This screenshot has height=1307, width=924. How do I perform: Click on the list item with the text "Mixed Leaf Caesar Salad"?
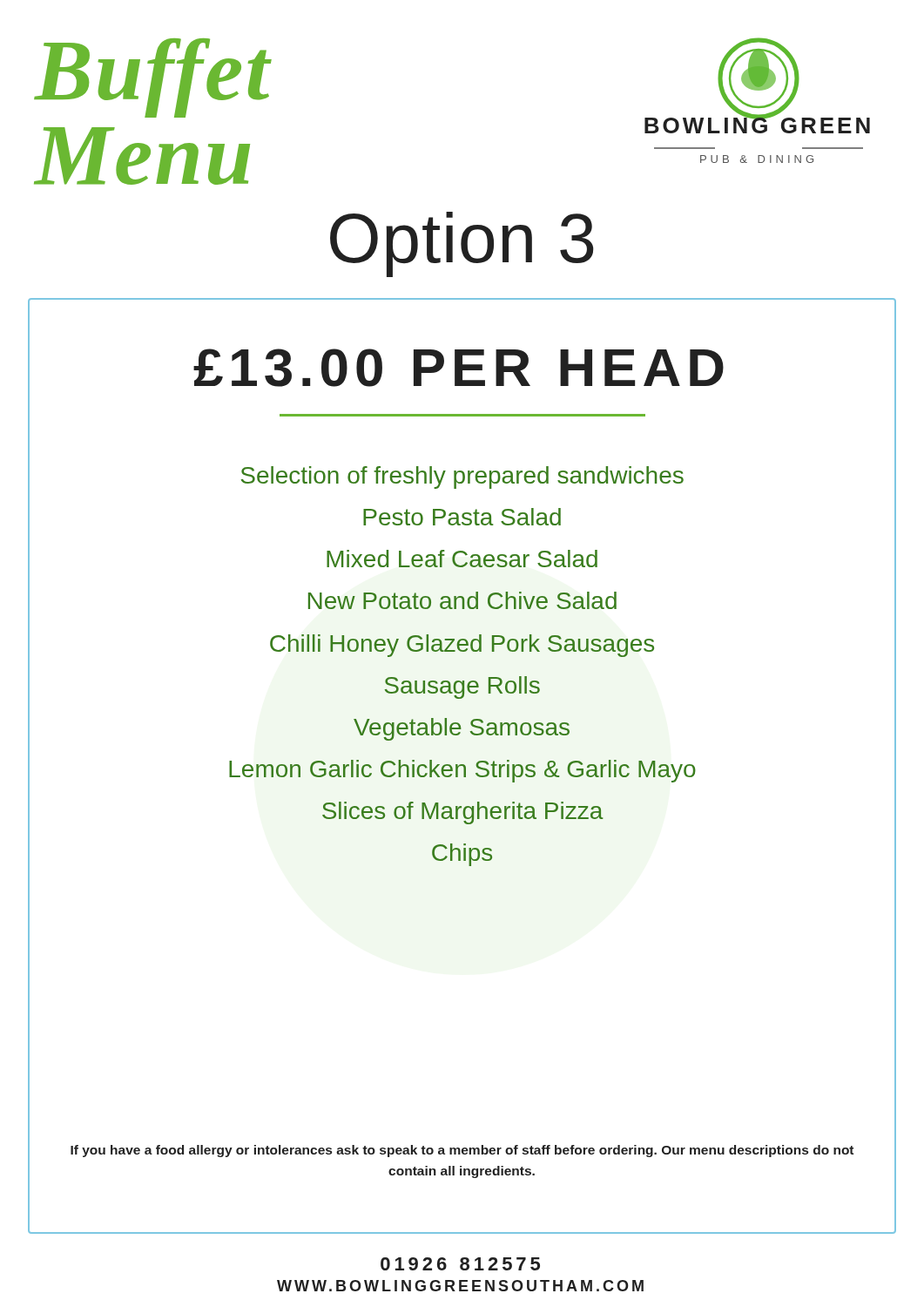pos(462,559)
